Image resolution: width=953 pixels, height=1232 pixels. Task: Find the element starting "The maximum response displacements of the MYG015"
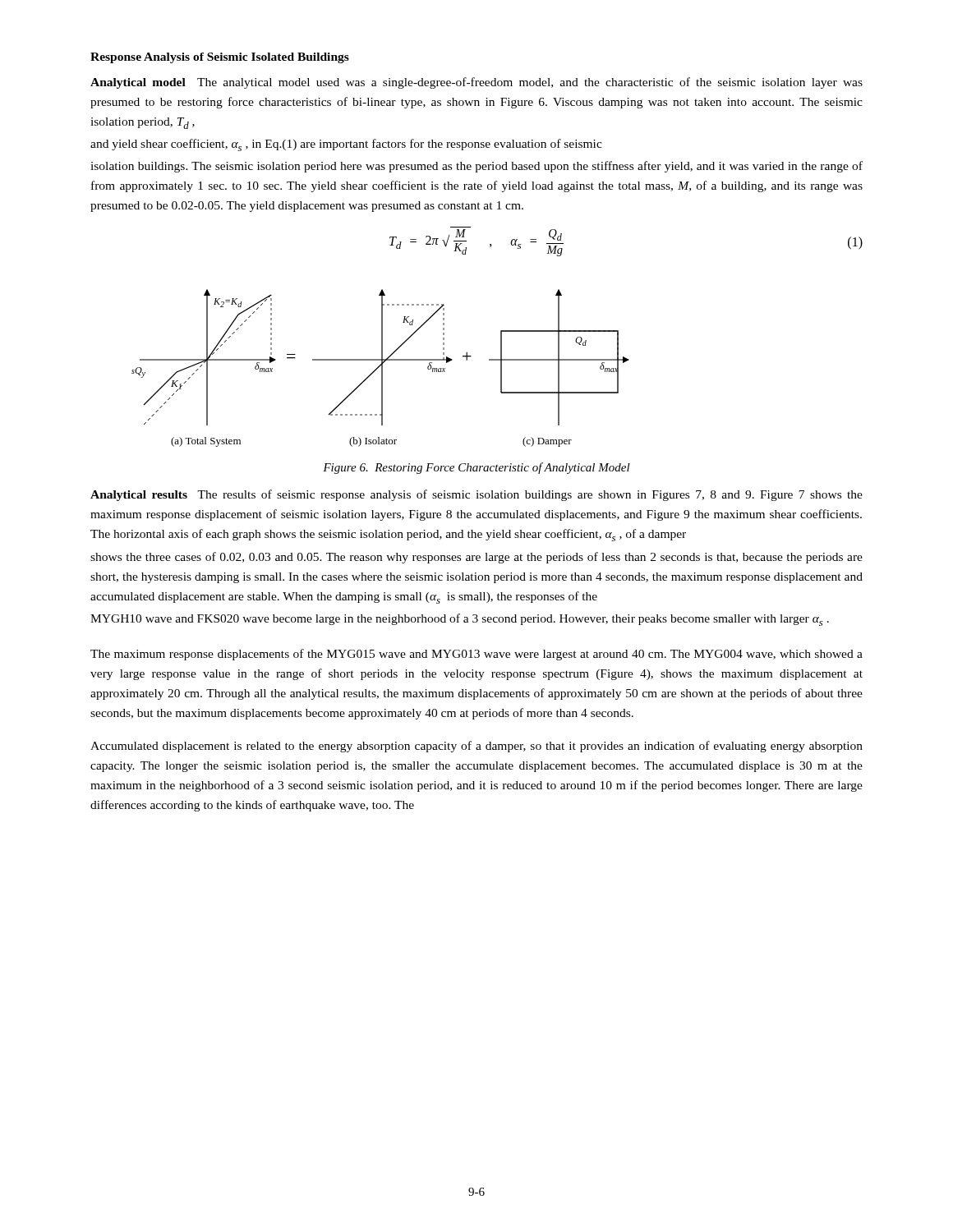pyautogui.click(x=476, y=683)
